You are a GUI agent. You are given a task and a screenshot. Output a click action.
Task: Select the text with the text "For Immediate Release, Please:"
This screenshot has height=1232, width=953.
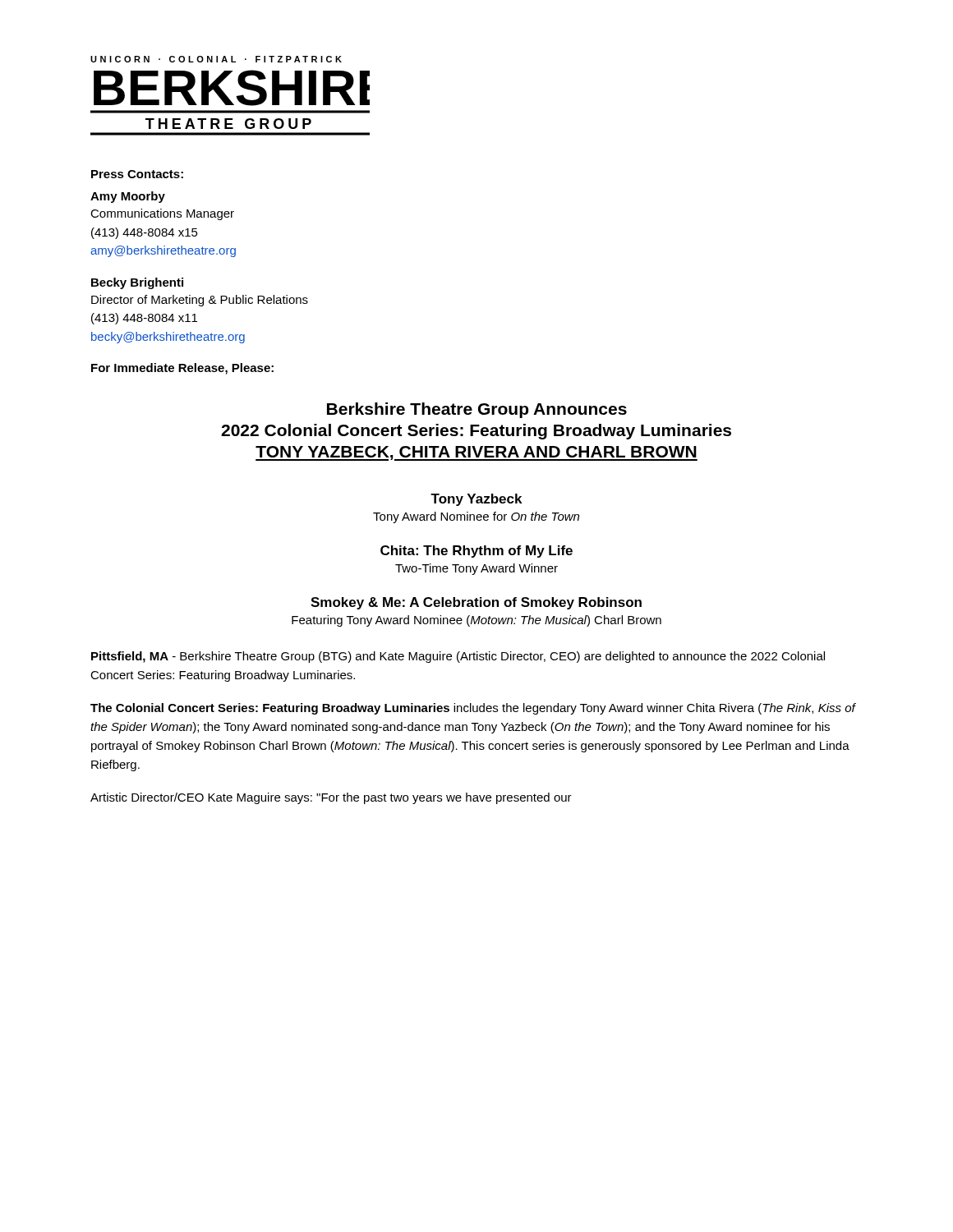click(x=182, y=368)
